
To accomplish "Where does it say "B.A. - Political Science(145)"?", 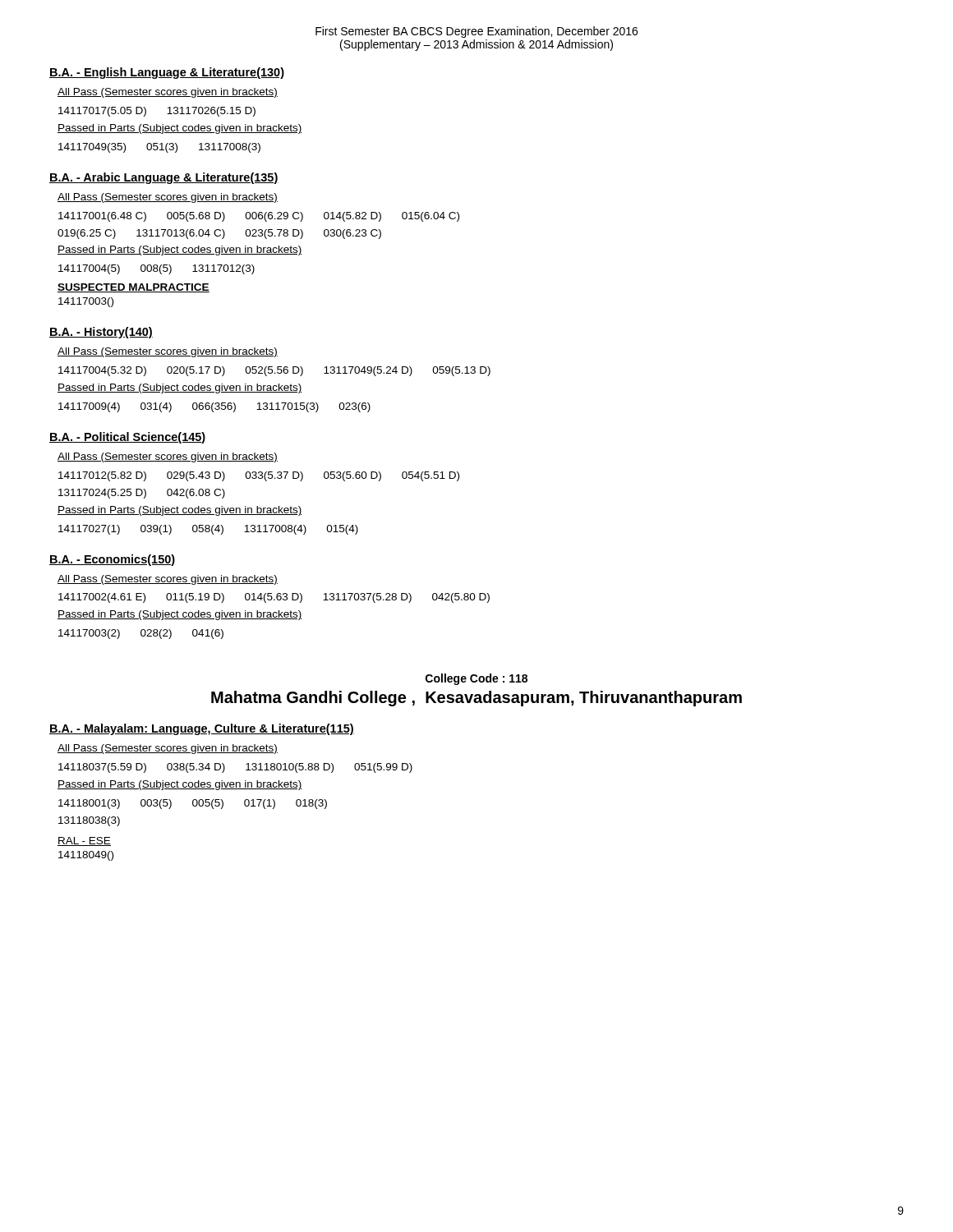I will (127, 437).
